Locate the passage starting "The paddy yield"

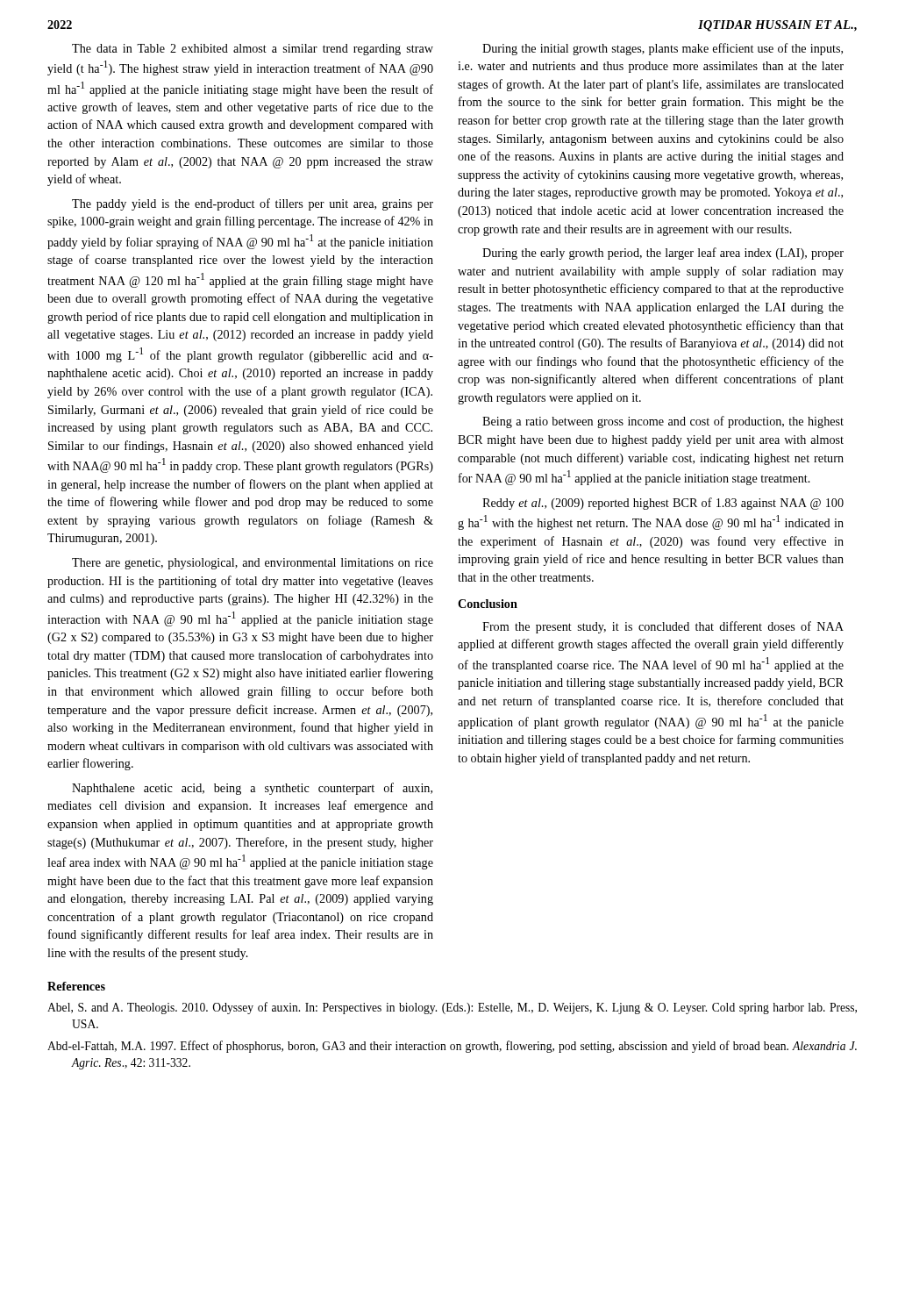(x=240, y=371)
